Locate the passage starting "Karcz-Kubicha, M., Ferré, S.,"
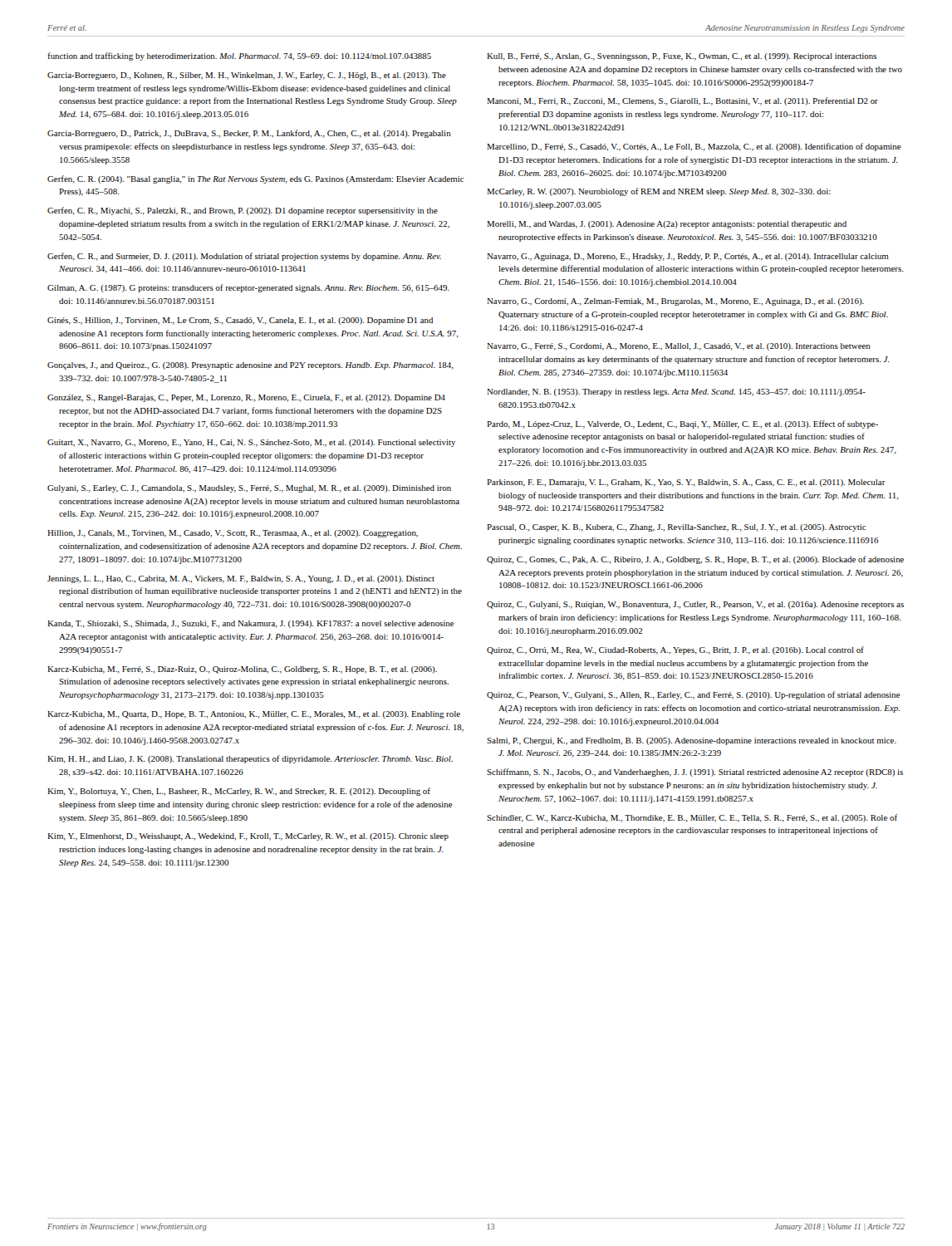 [x=248, y=681]
